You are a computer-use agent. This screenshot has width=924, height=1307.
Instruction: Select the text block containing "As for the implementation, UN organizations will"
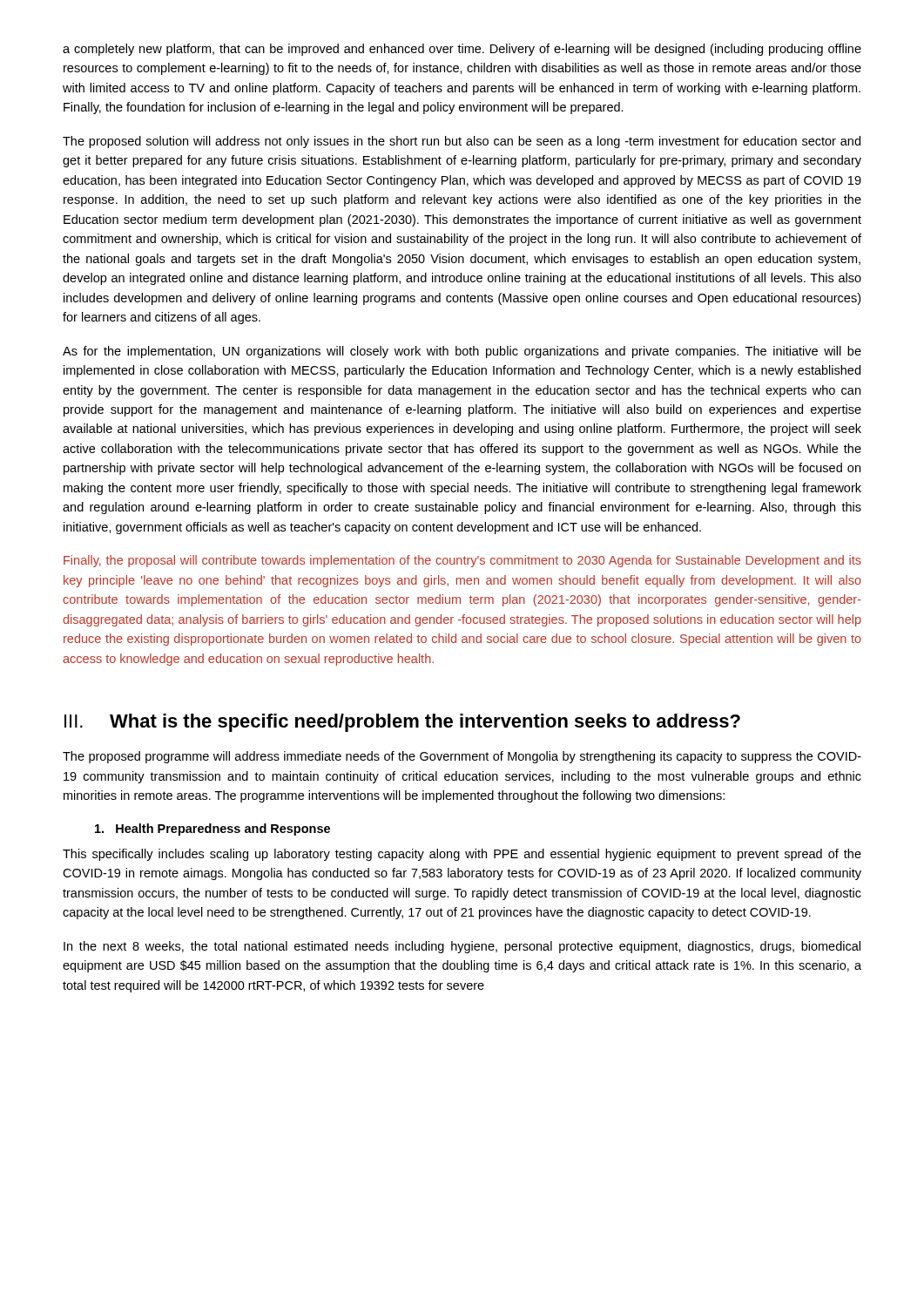(x=462, y=439)
